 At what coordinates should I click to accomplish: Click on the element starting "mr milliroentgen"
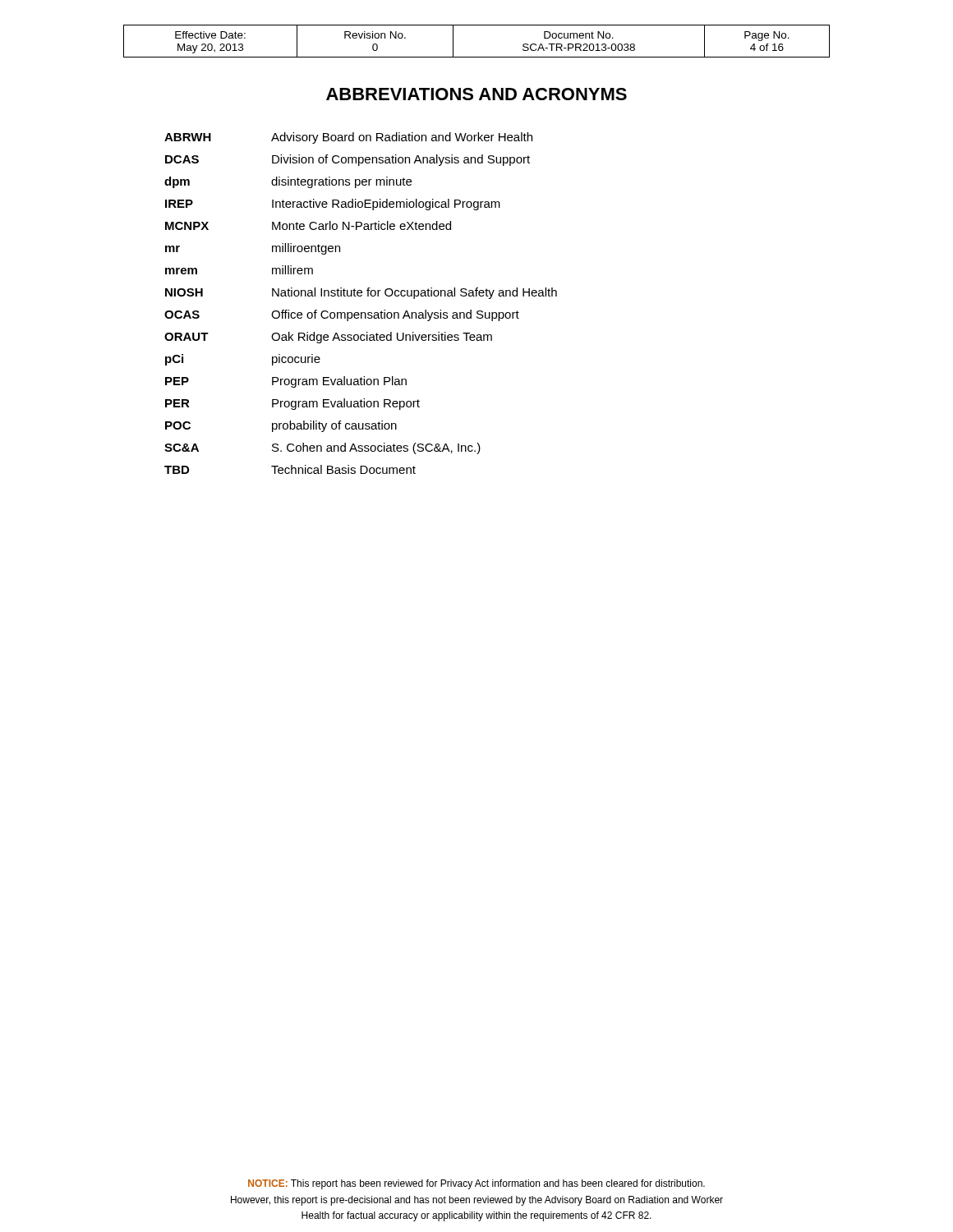coord(170,248)
